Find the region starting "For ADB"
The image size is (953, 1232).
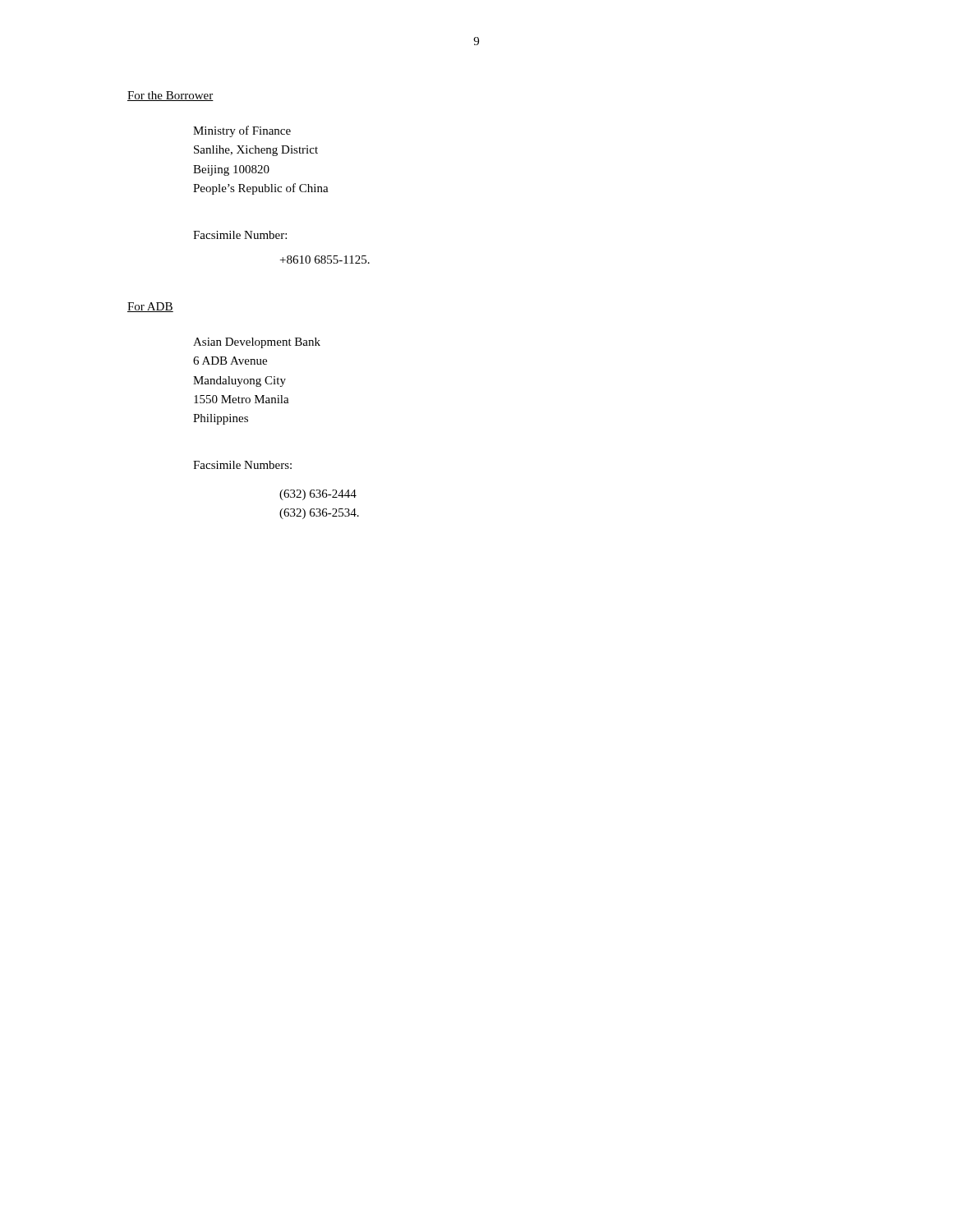(150, 306)
